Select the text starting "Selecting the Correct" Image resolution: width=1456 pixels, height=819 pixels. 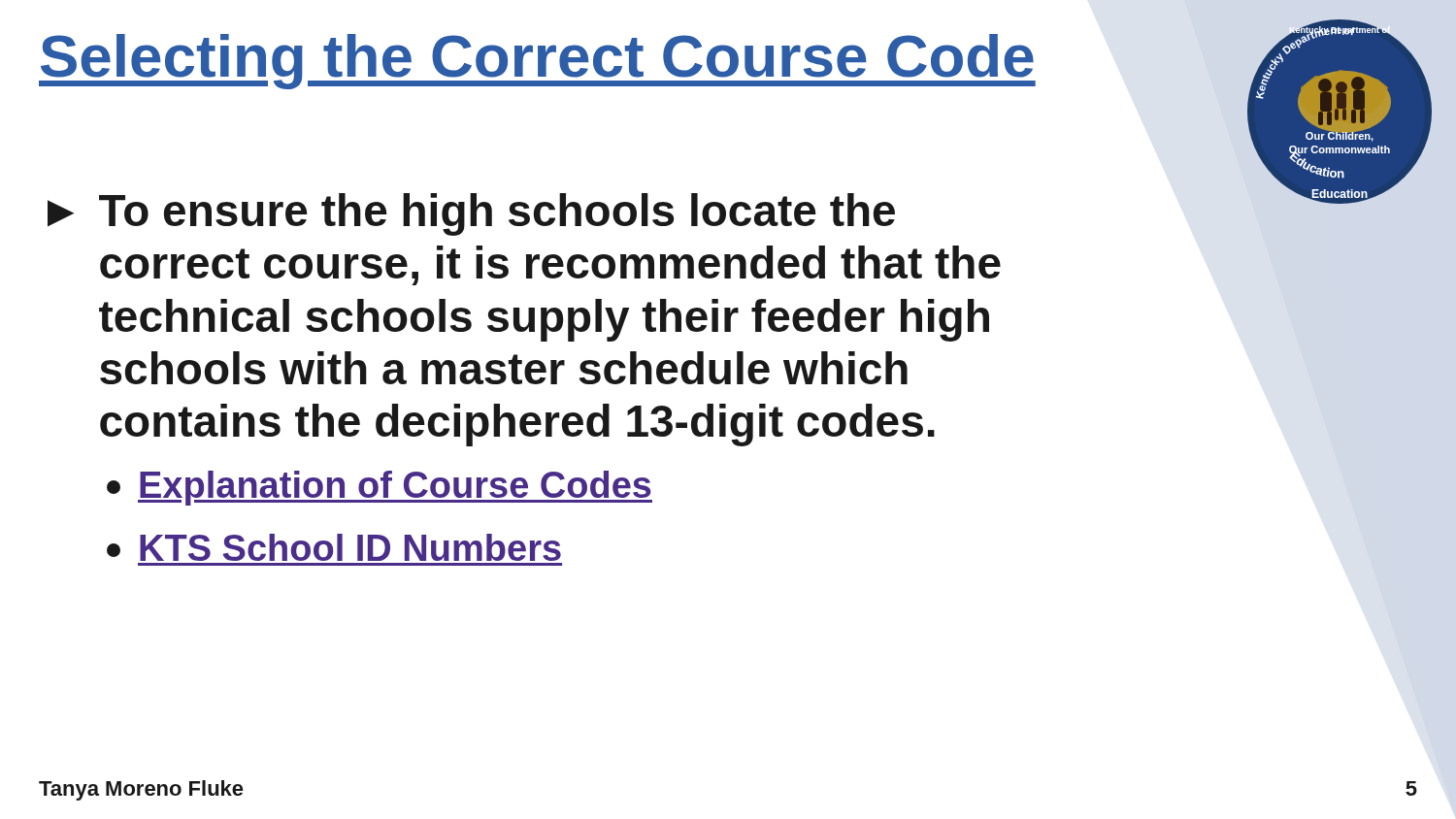point(537,56)
